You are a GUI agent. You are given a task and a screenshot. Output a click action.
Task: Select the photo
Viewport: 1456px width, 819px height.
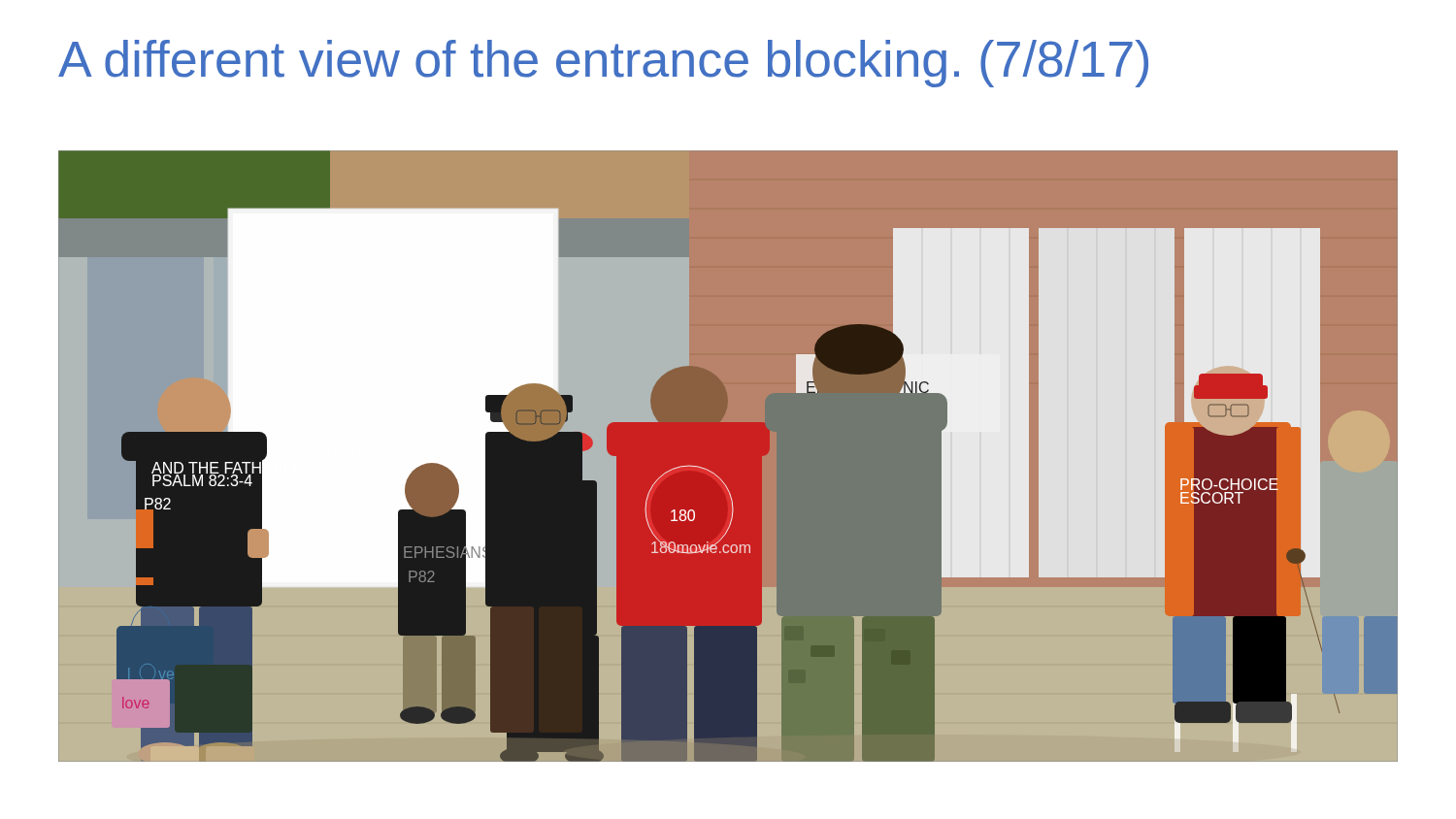tap(728, 456)
